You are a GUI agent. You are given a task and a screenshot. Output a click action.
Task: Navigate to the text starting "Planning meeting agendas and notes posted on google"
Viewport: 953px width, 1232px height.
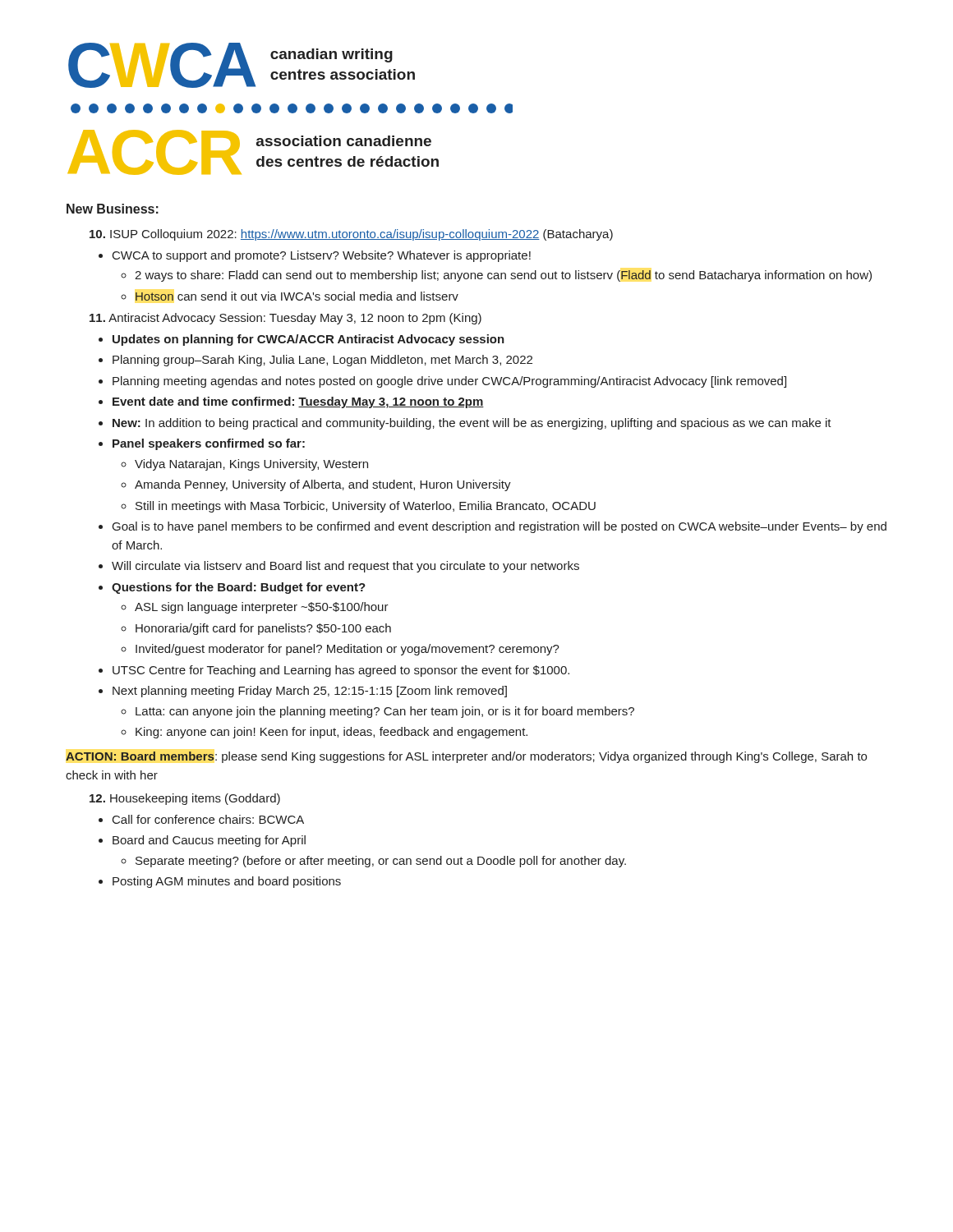coord(449,380)
